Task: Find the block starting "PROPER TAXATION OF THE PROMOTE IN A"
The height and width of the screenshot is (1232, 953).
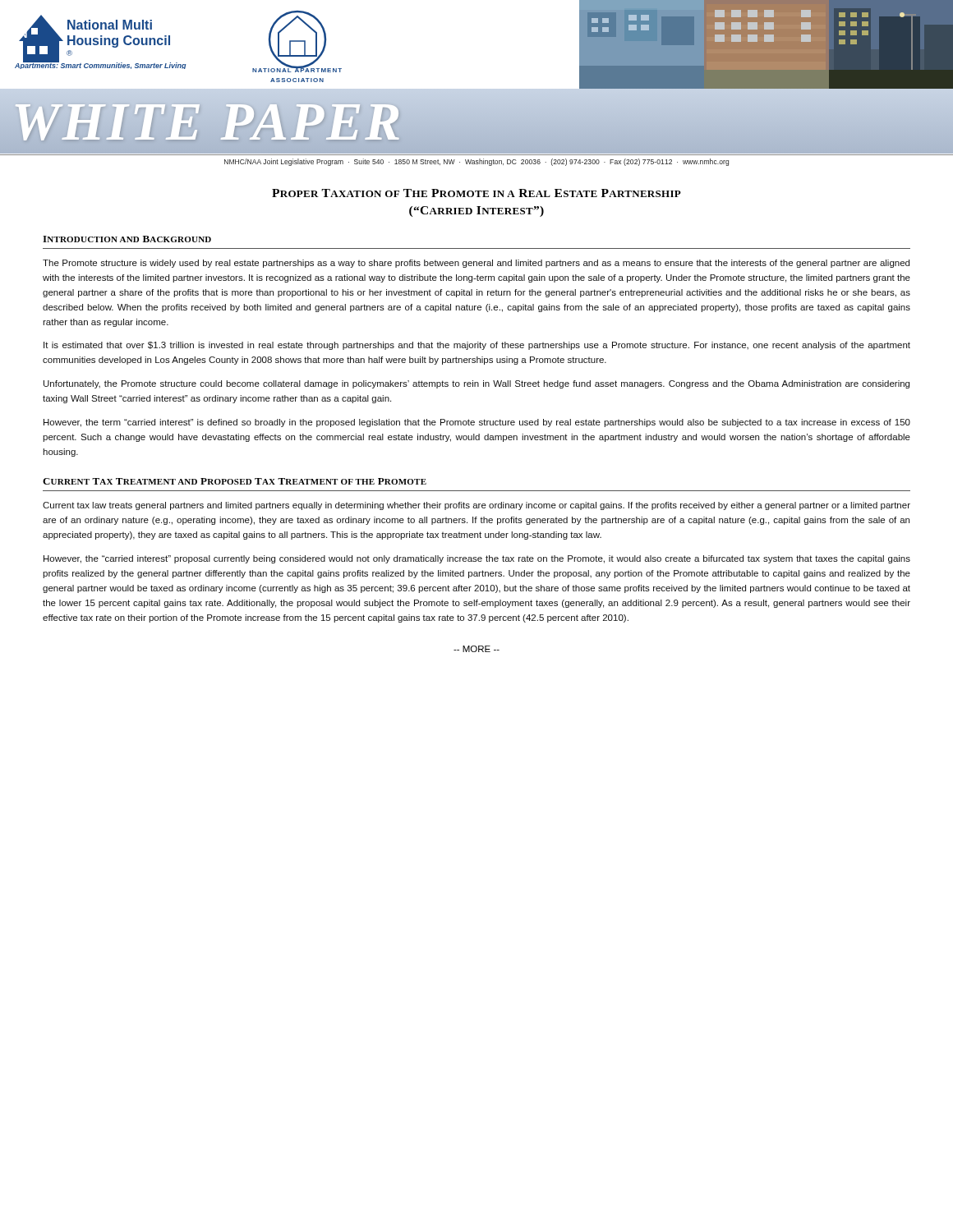Action: [x=476, y=201]
